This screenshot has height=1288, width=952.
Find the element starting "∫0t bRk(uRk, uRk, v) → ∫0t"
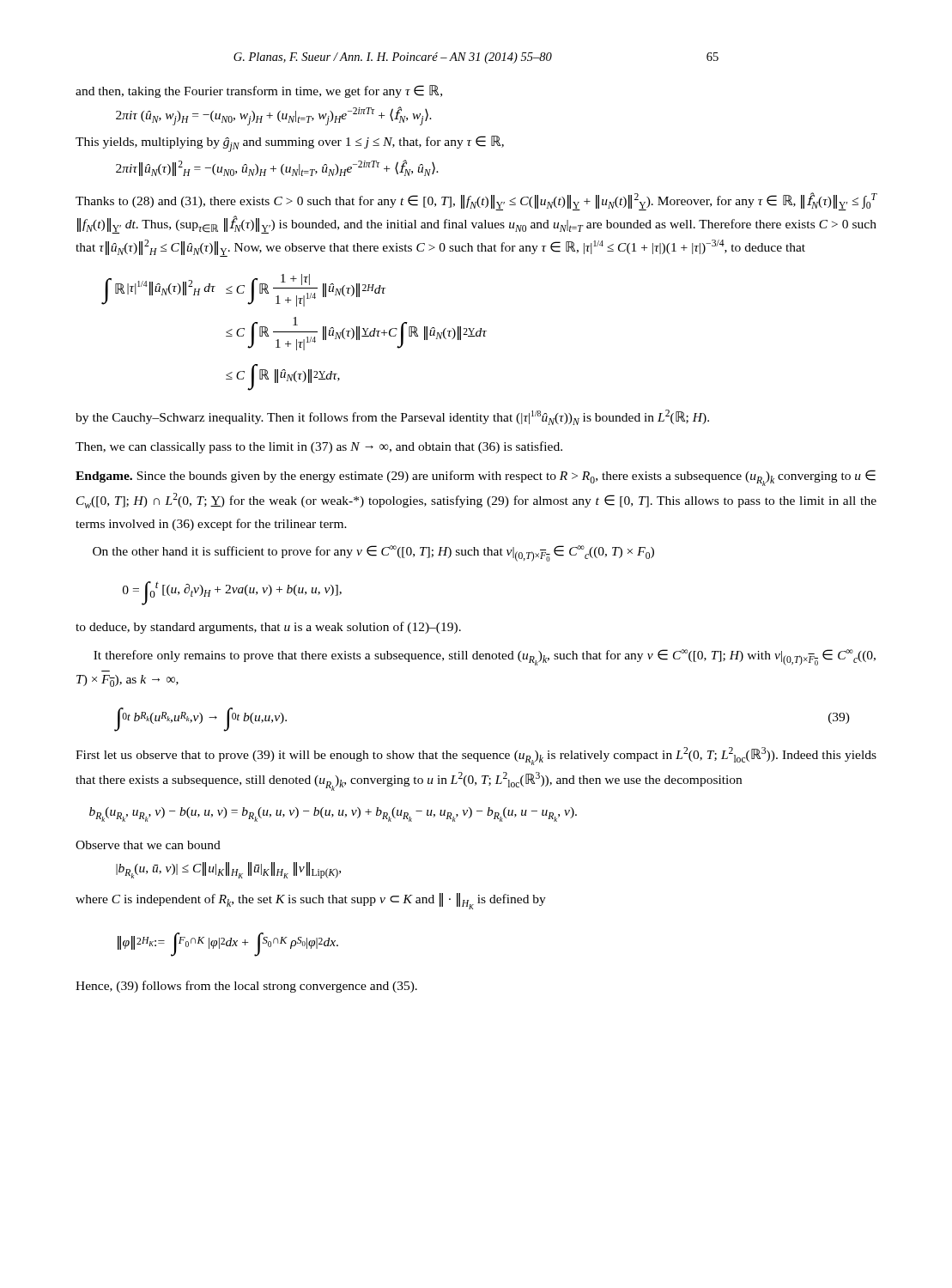[197, 718]
